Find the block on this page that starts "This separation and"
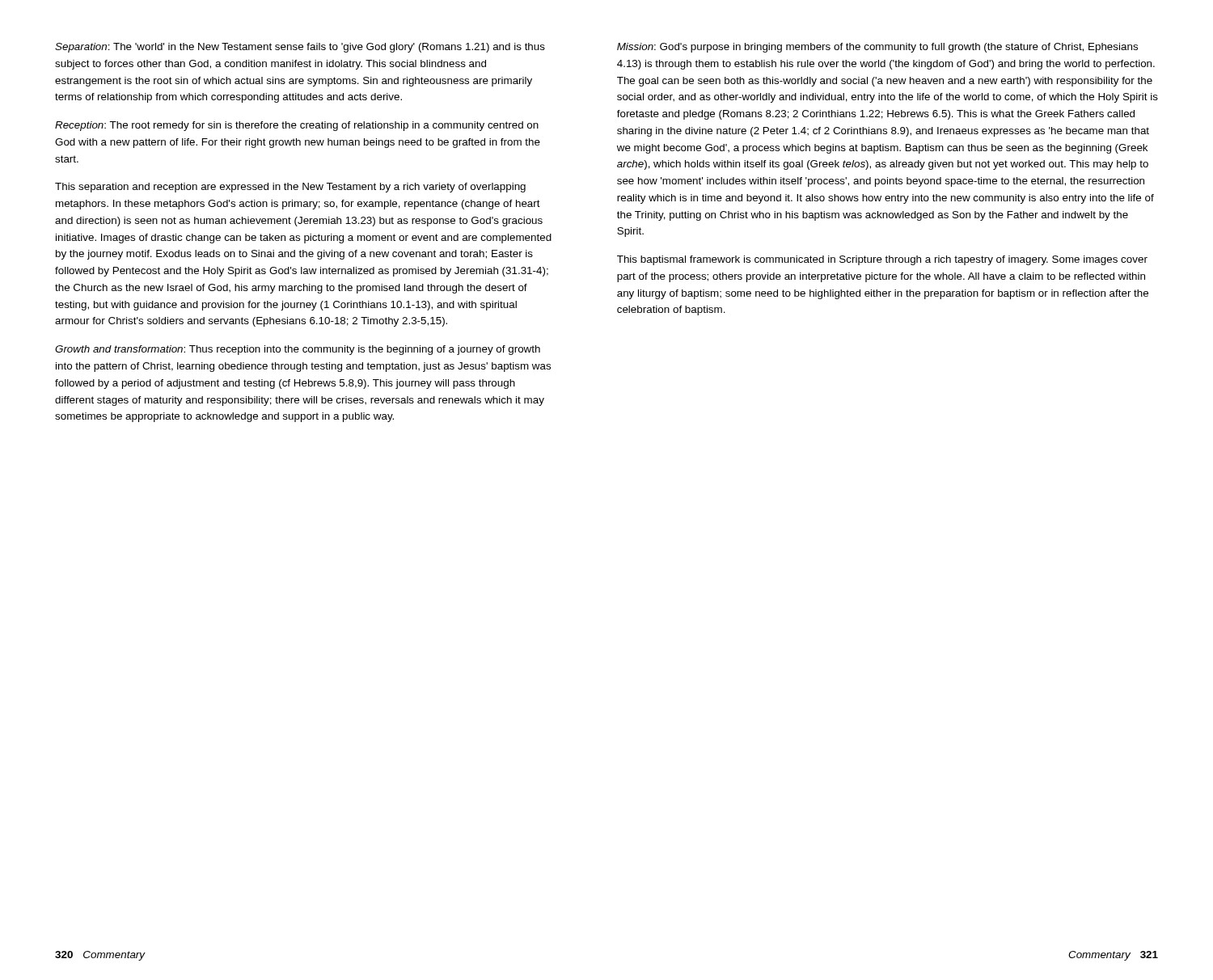This screenshot has width=1213, height=980. 303,255
